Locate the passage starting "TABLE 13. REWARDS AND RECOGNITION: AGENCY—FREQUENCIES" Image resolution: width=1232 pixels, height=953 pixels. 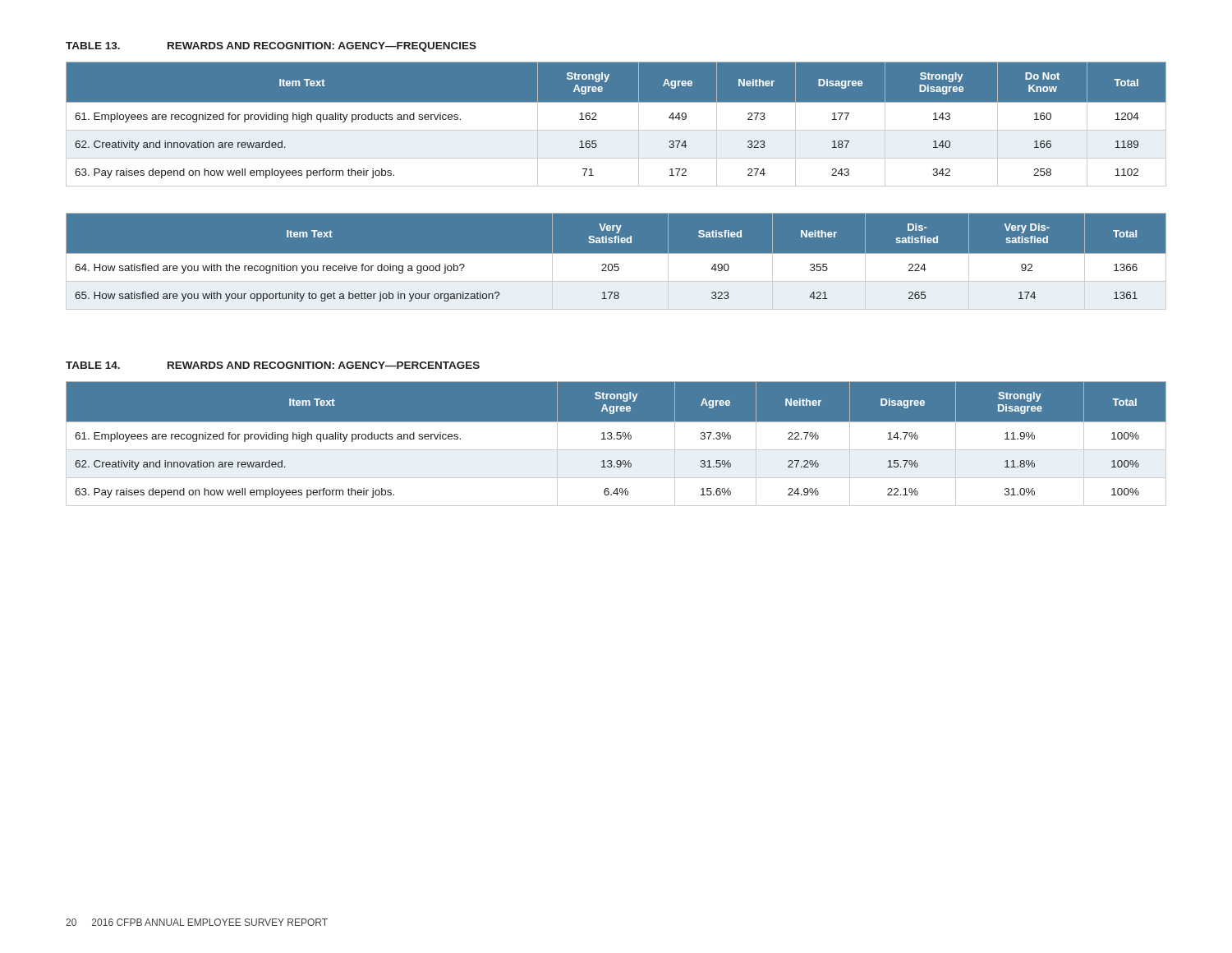coord(271,46)
